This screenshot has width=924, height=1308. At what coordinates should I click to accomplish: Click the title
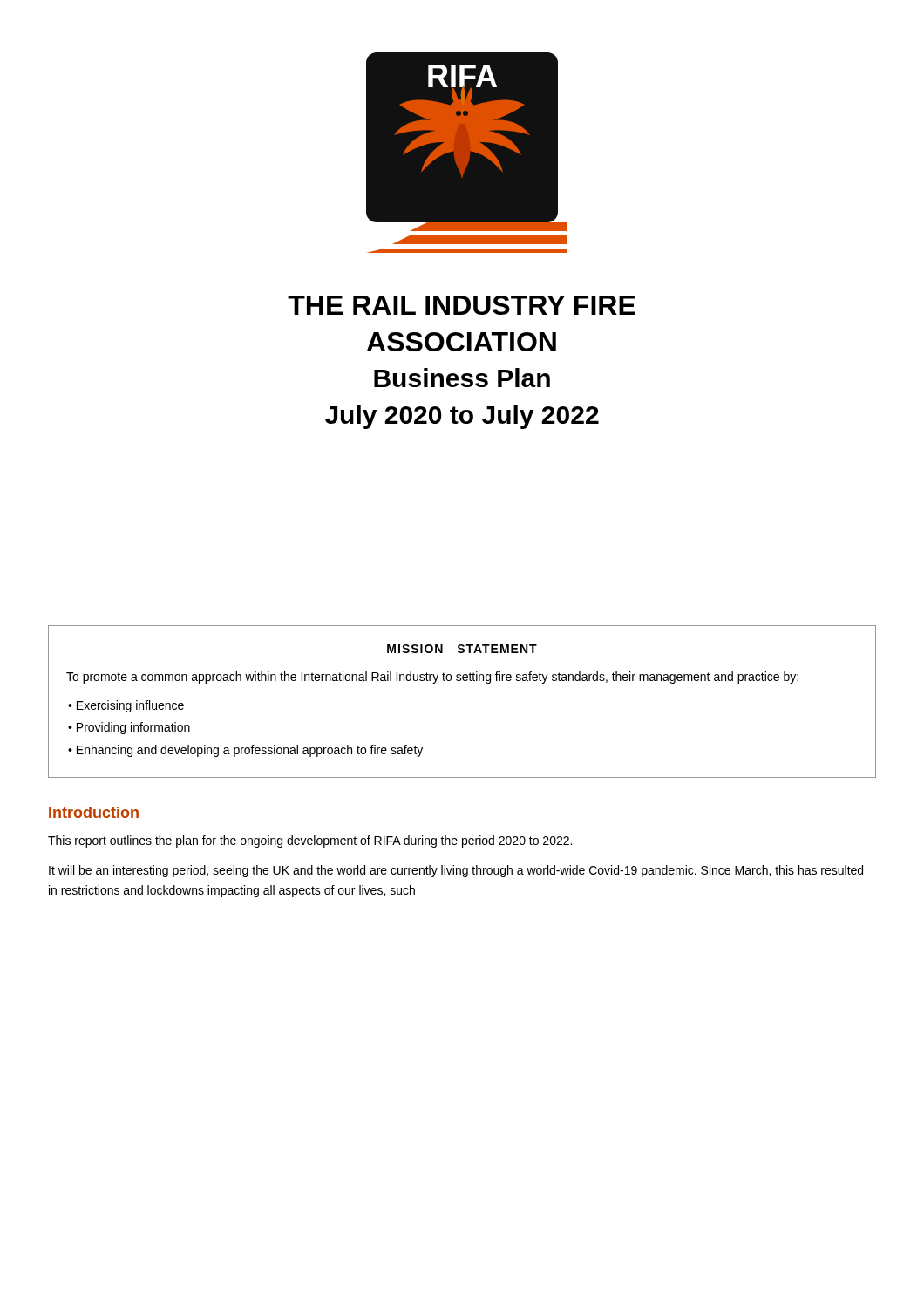tap(462, 361)
